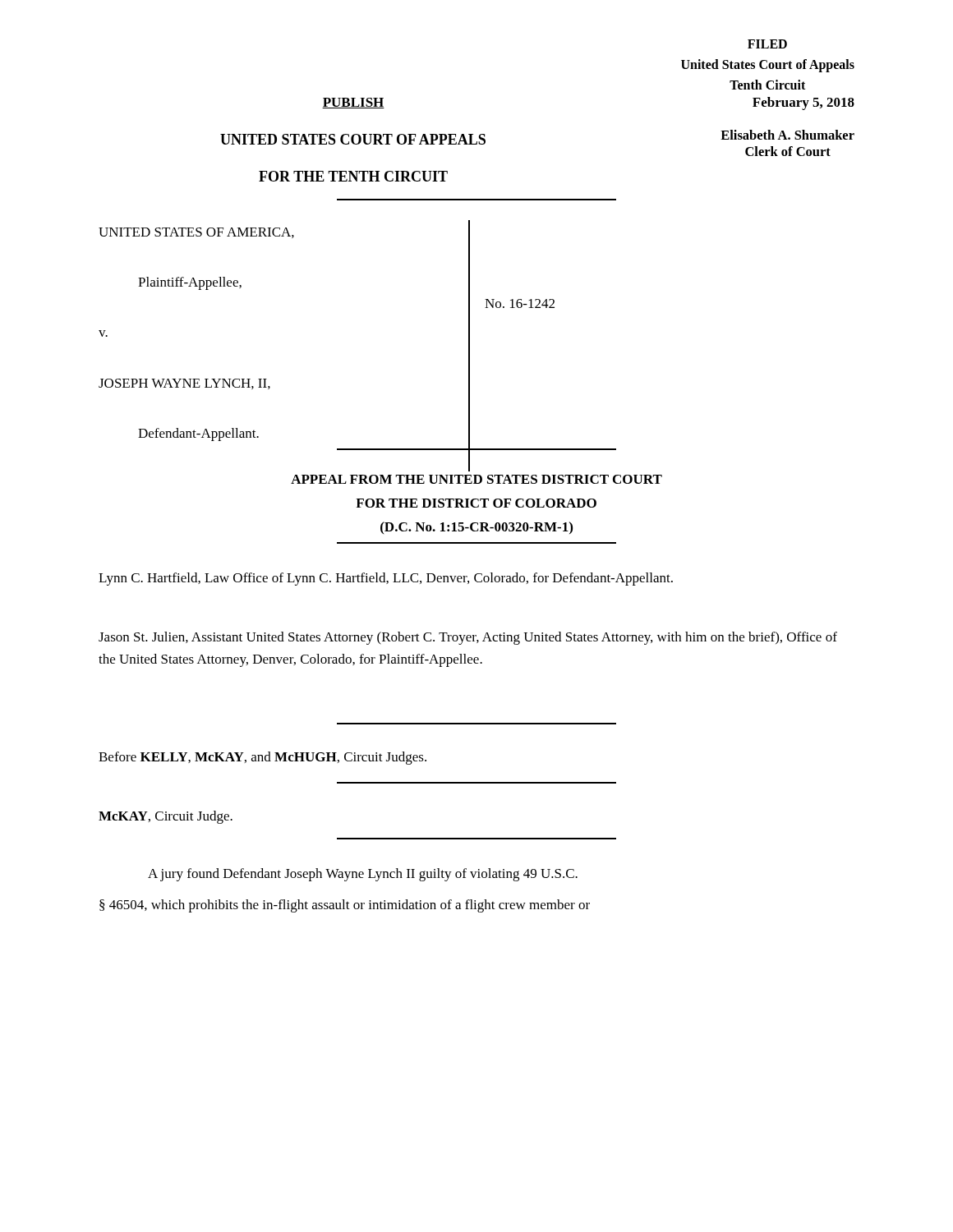Click the section header that begins "APPEAL FROM THE UNITED"
The image size is (953, 1232).
(x=476, y=503)
